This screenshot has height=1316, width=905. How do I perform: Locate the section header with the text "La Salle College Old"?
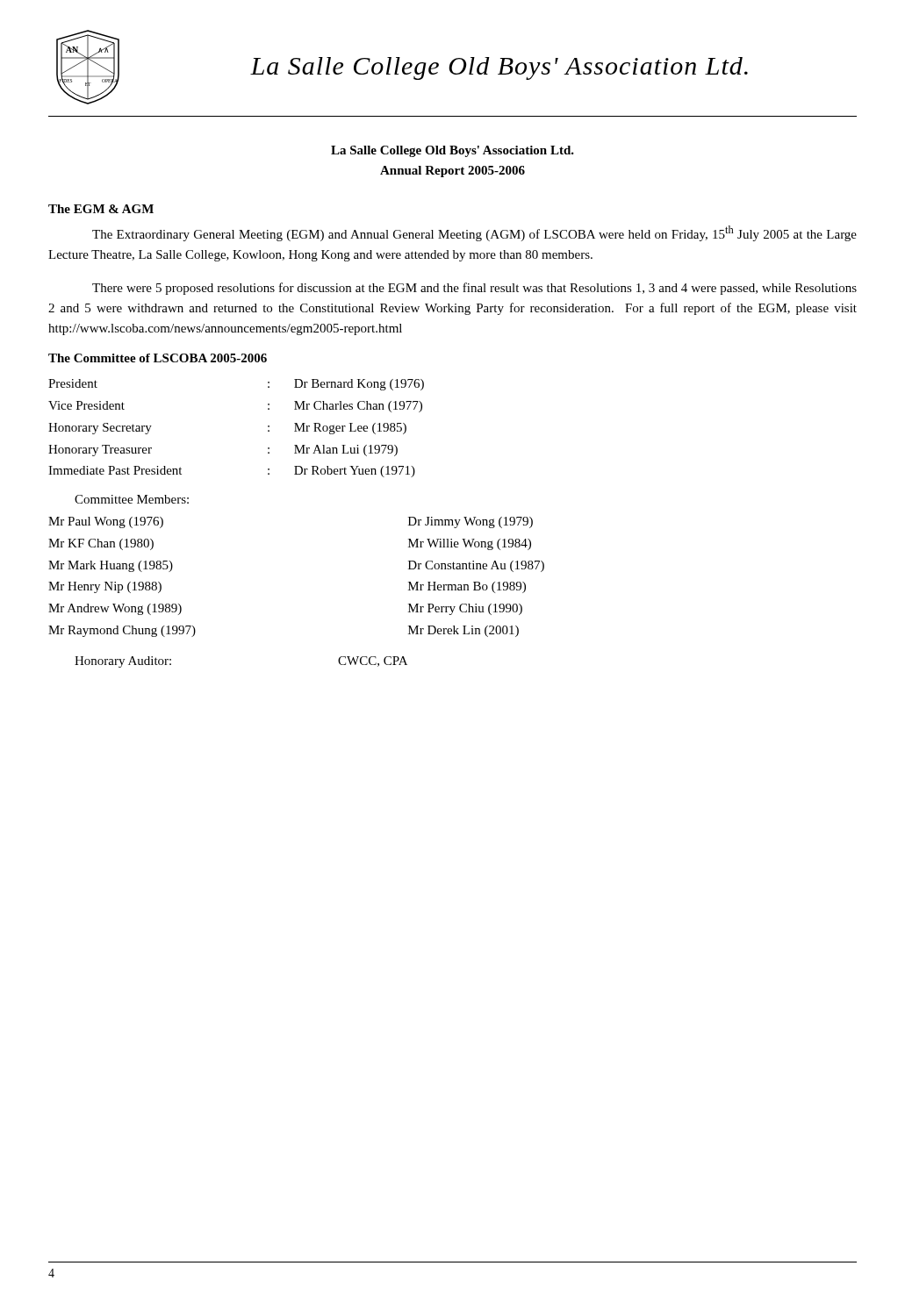coord(452,160)
